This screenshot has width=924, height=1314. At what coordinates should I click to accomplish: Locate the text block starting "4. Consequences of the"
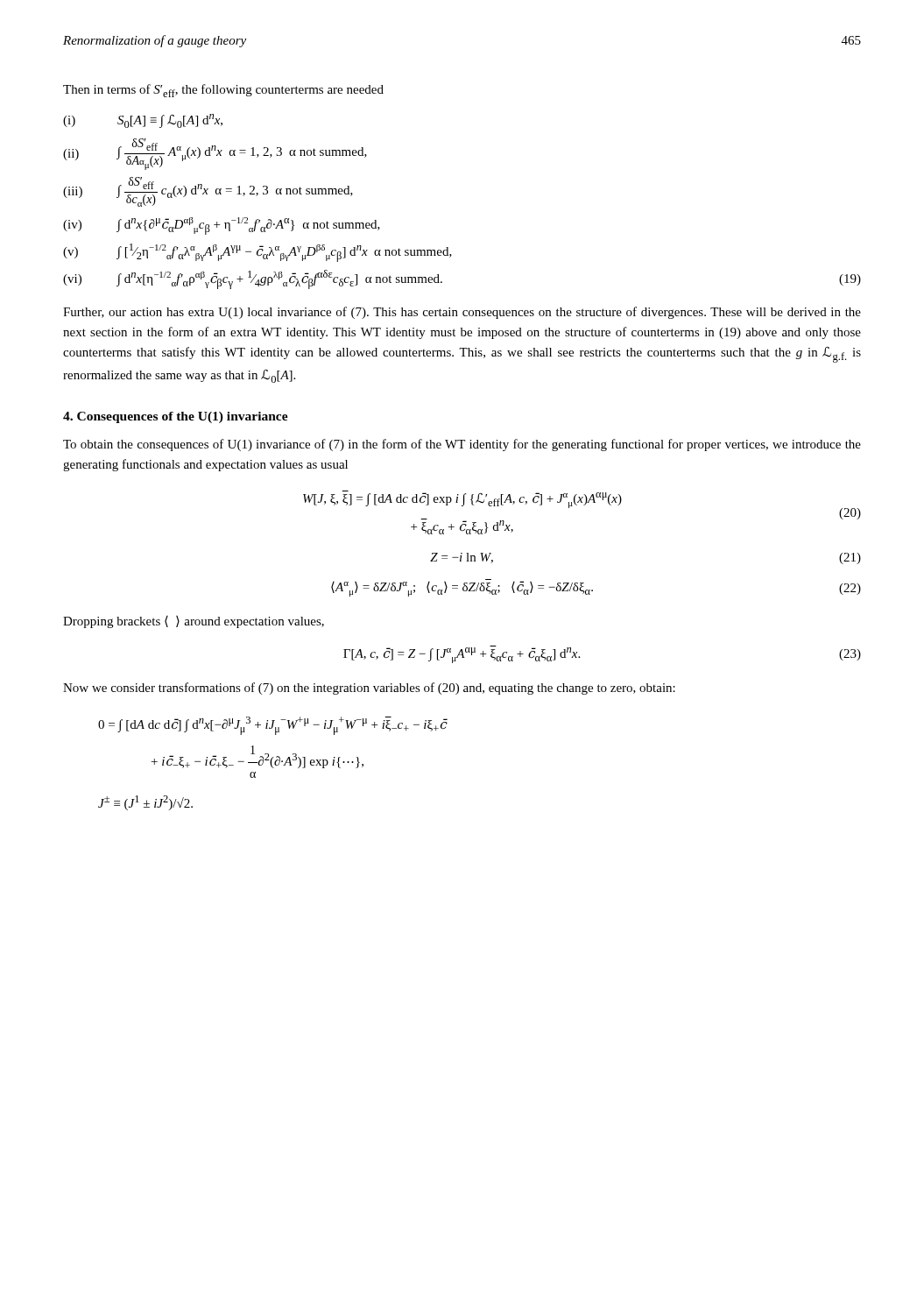[x=175, y=415]
